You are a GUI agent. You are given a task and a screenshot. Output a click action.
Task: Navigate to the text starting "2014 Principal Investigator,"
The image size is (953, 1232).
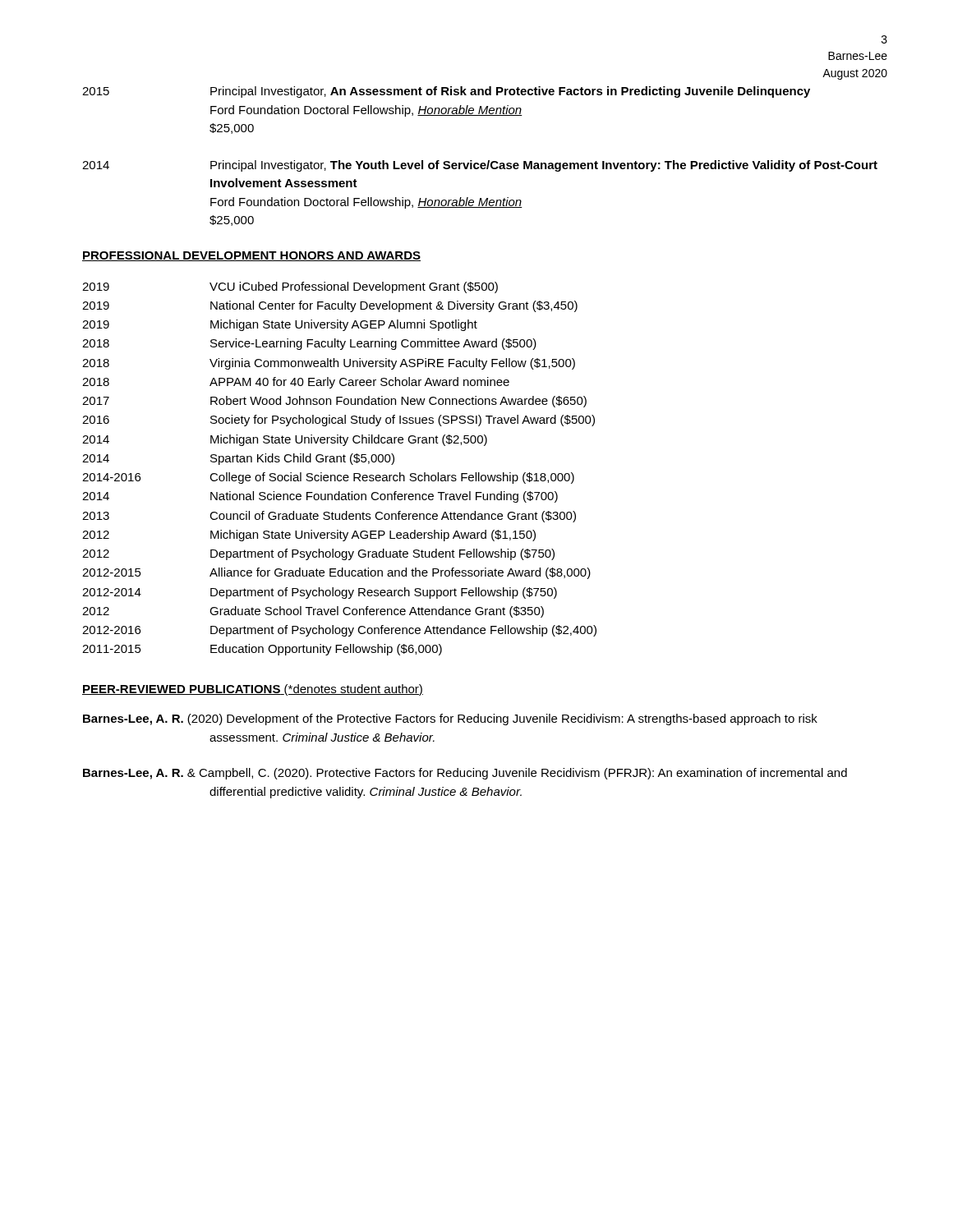coord(485,193)
